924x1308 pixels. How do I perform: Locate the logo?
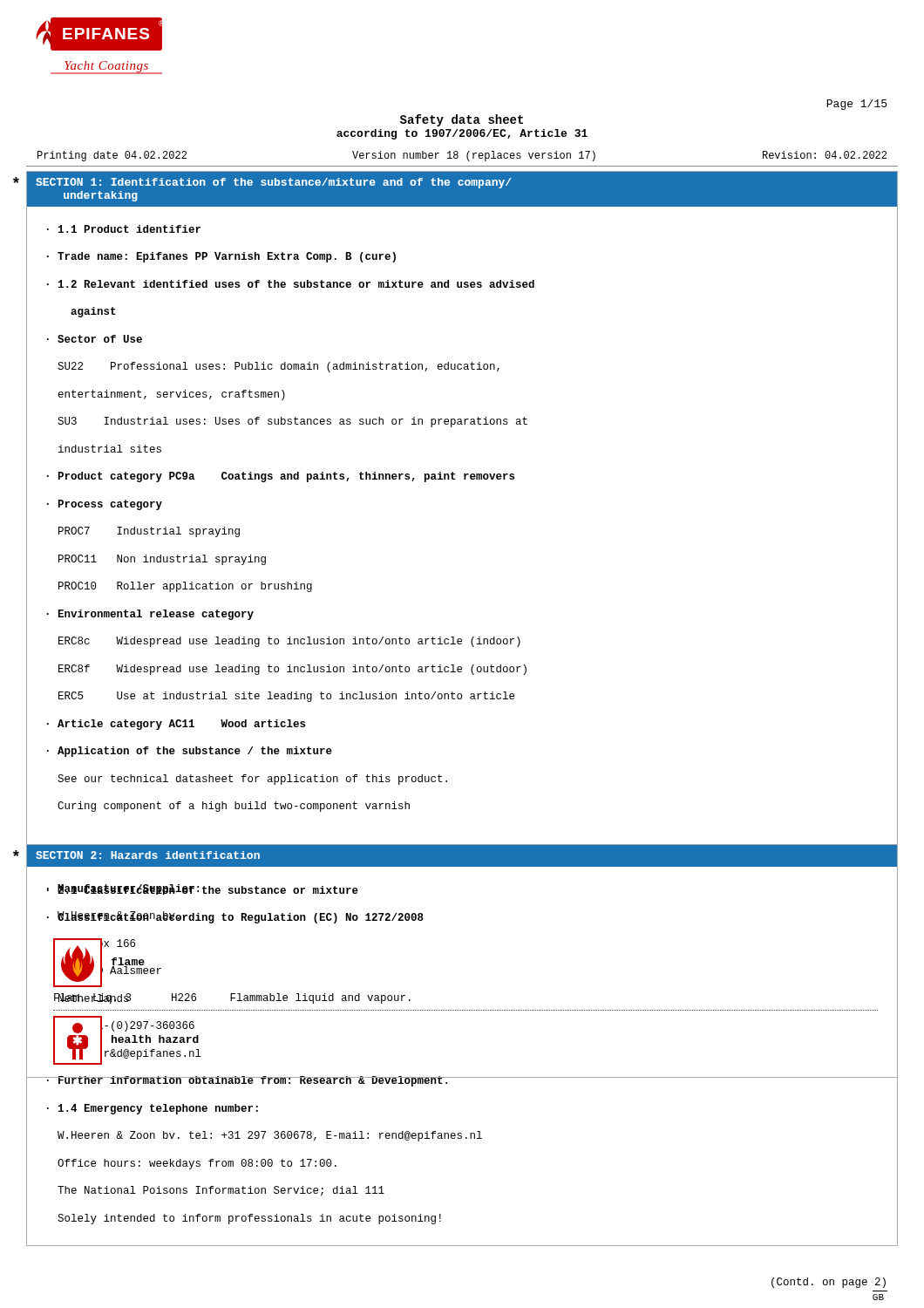click(x=96, y=47)
